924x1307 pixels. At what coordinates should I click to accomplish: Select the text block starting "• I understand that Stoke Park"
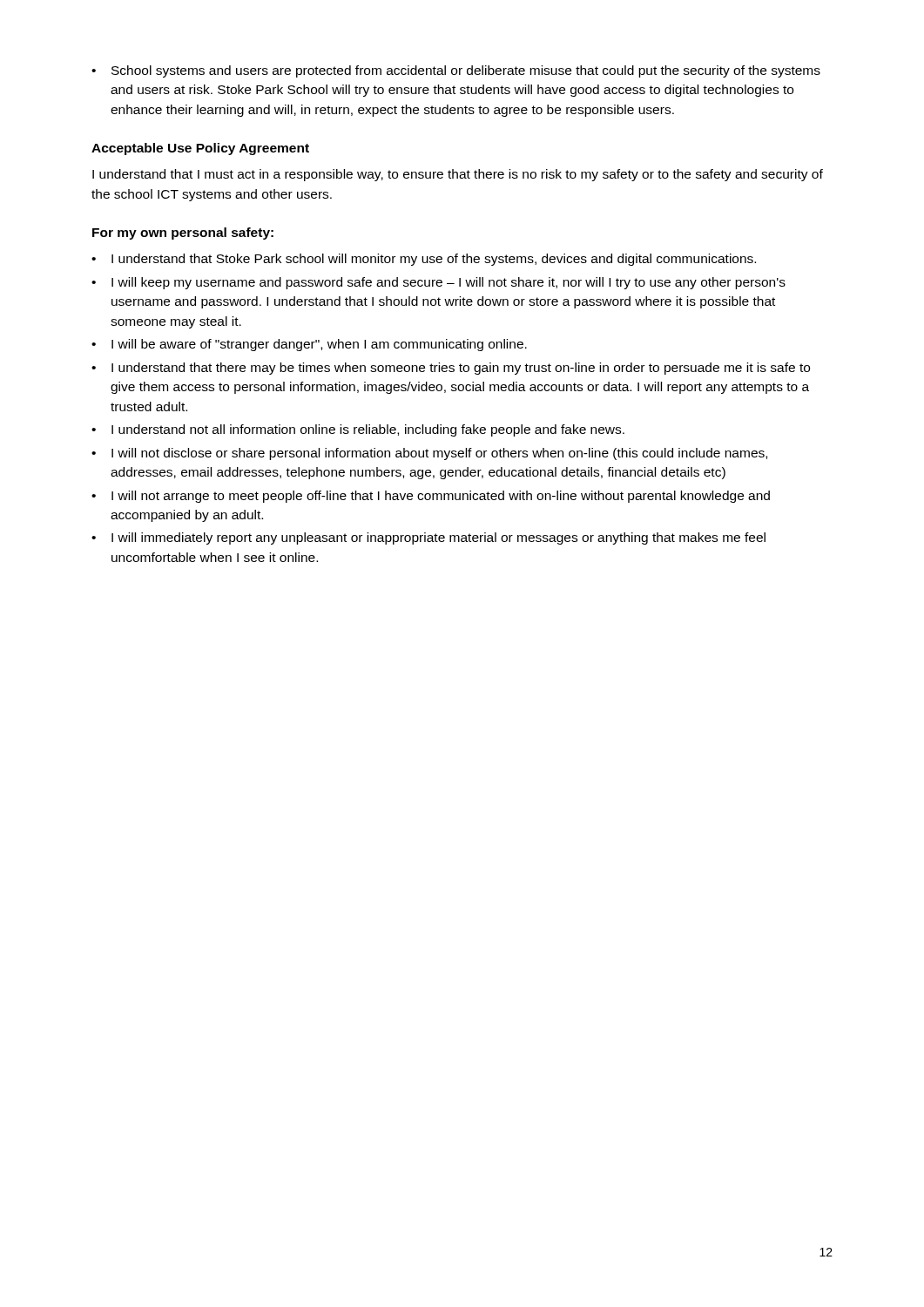(x=462, y=259)
